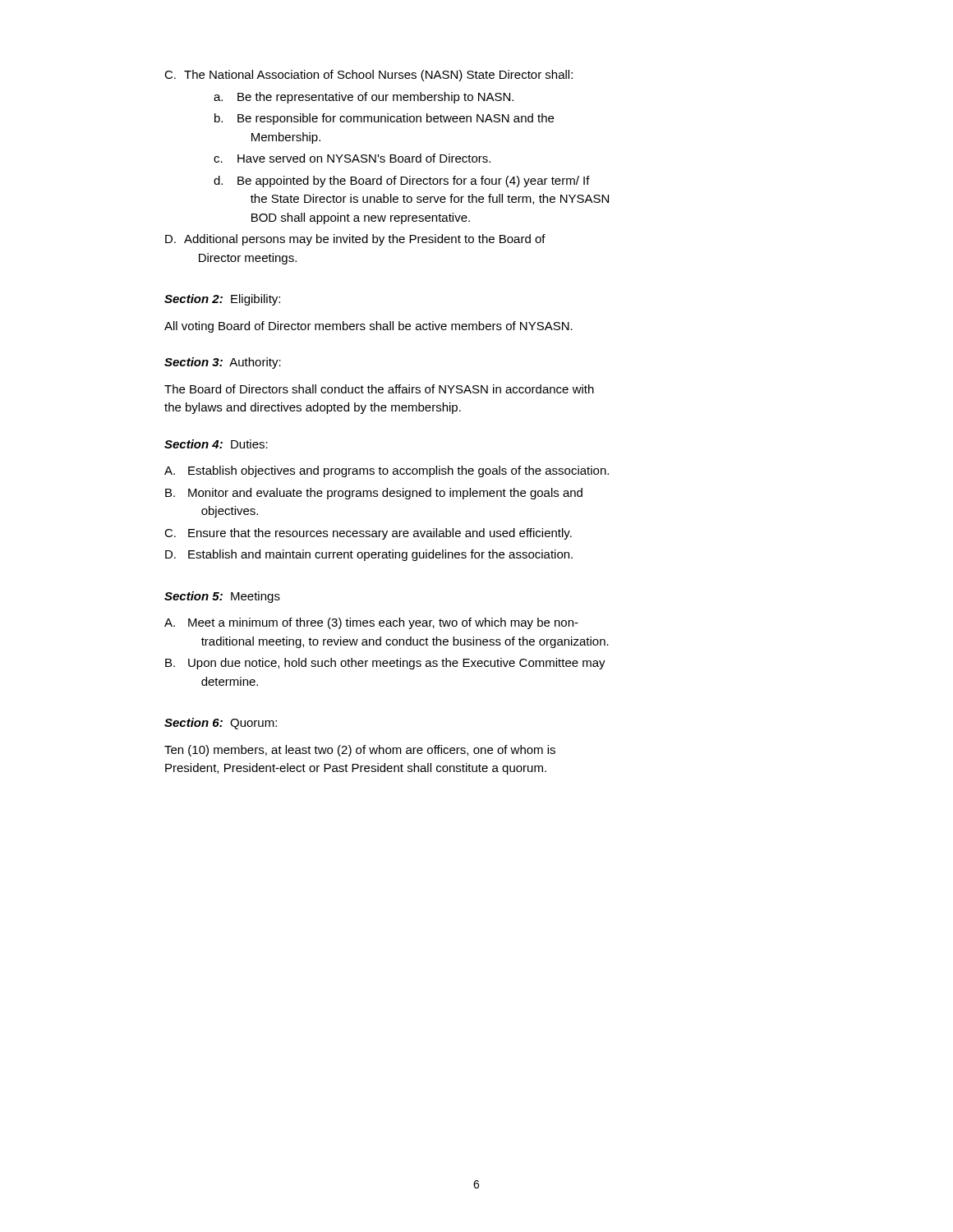This screenshot has width=953, height=1232.
Task: Select the list item with the text "b. Be responsible for communication between NASN"
Action: point(384,128)
